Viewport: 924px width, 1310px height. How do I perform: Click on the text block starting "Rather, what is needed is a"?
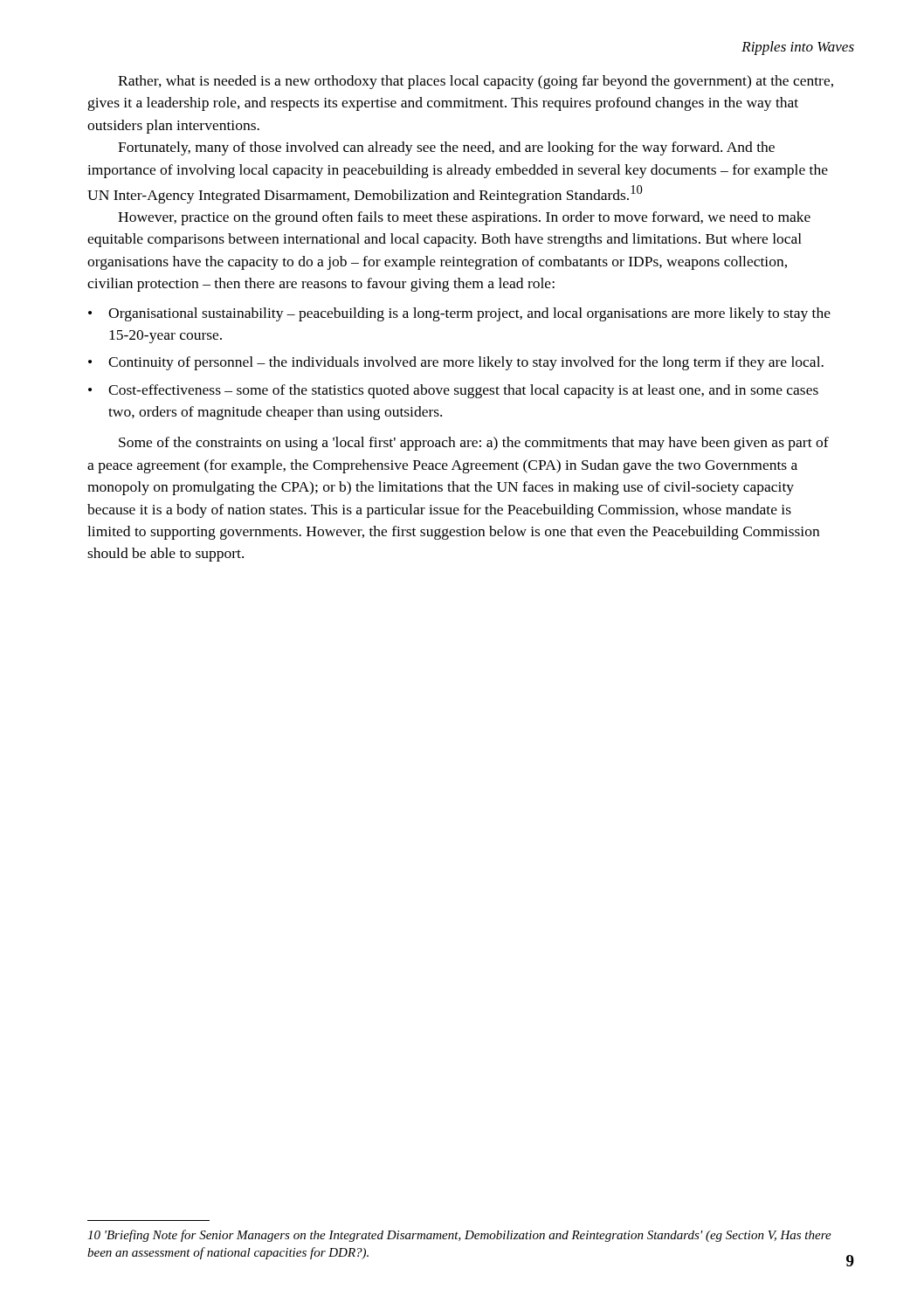(x=462, y=103)
